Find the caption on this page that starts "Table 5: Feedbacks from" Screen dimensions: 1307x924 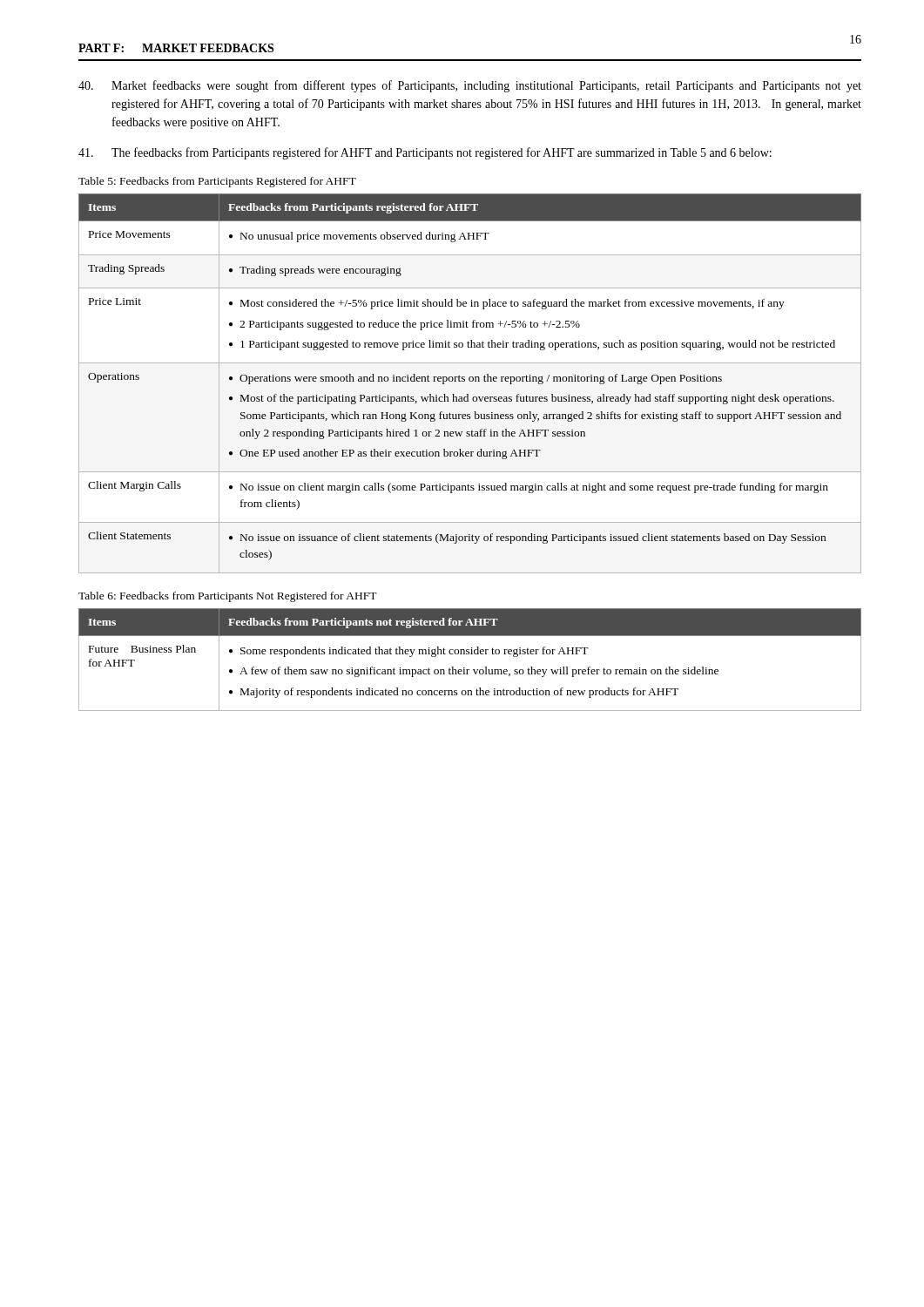click(217, 181)
